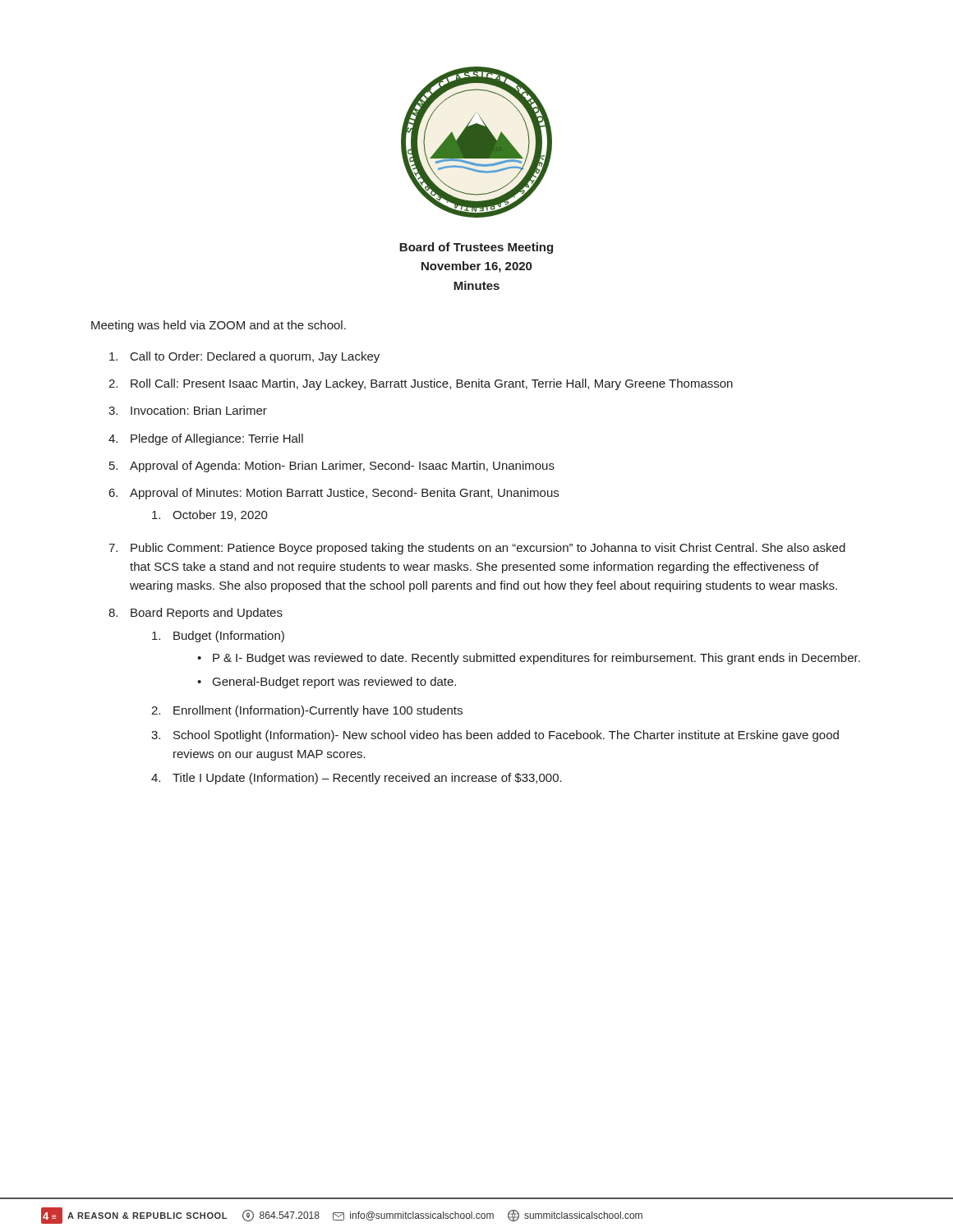953x1232 pixels.
Task: Navigate to the passage starting "8. Board Reports and Updates 1. Budget"
Action: (x=196, y=614)
